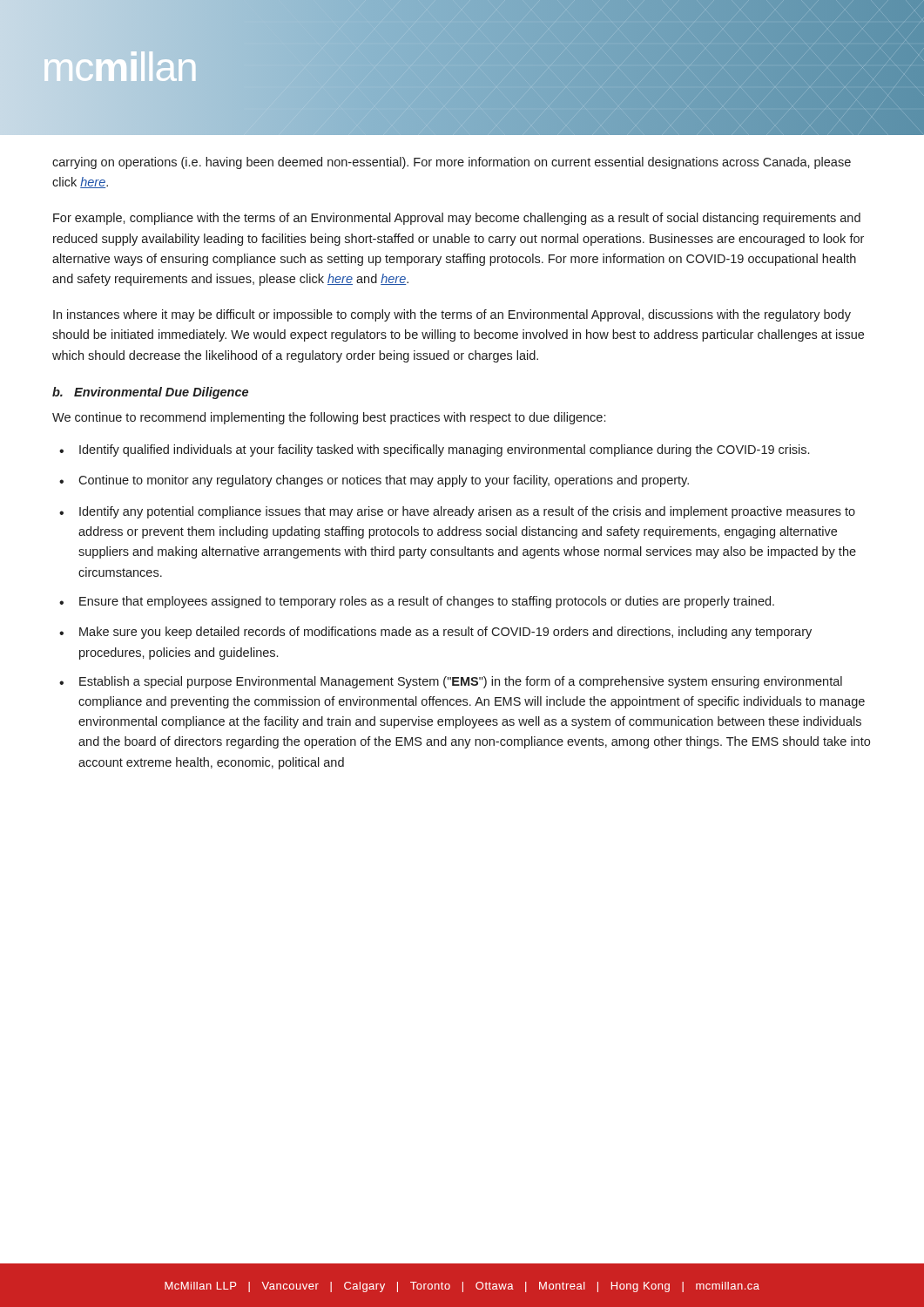
Task: Find the block on this page that starts "For example, compliance with"
Action: pos(458,248)
